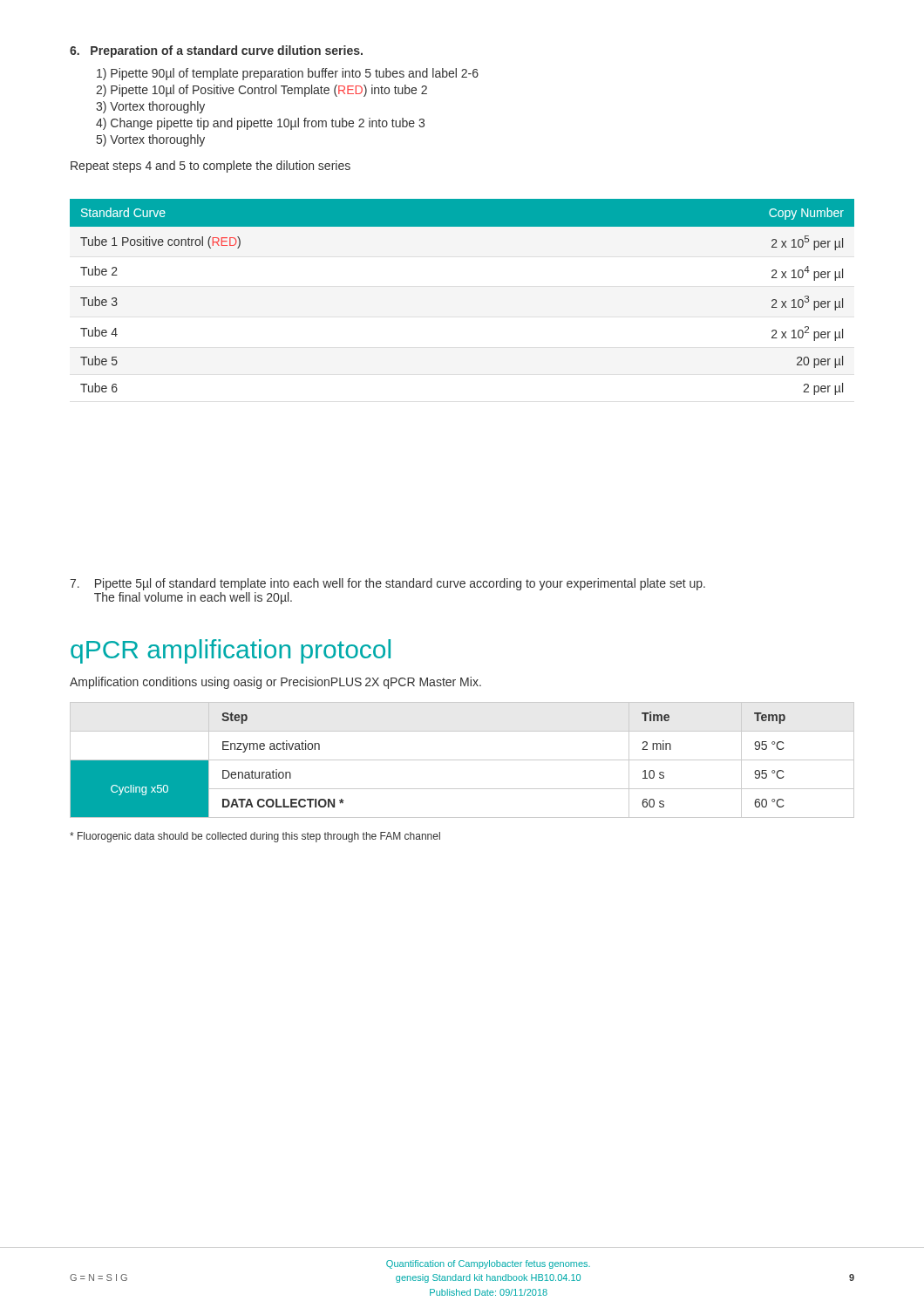Click on the table containing "Tube 4"

click(462, 300)
